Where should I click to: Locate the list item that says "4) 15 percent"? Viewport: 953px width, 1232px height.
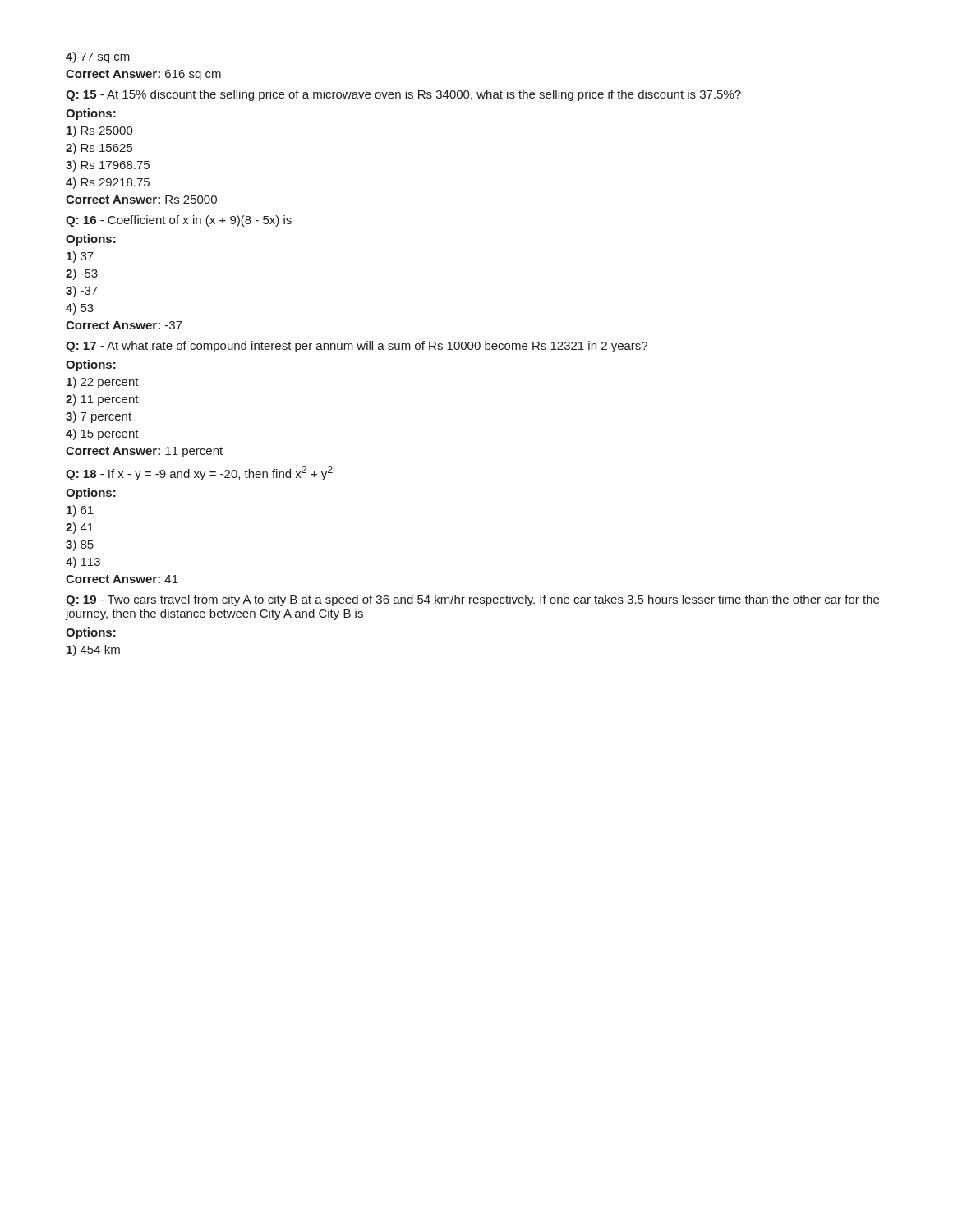(102, 433)
